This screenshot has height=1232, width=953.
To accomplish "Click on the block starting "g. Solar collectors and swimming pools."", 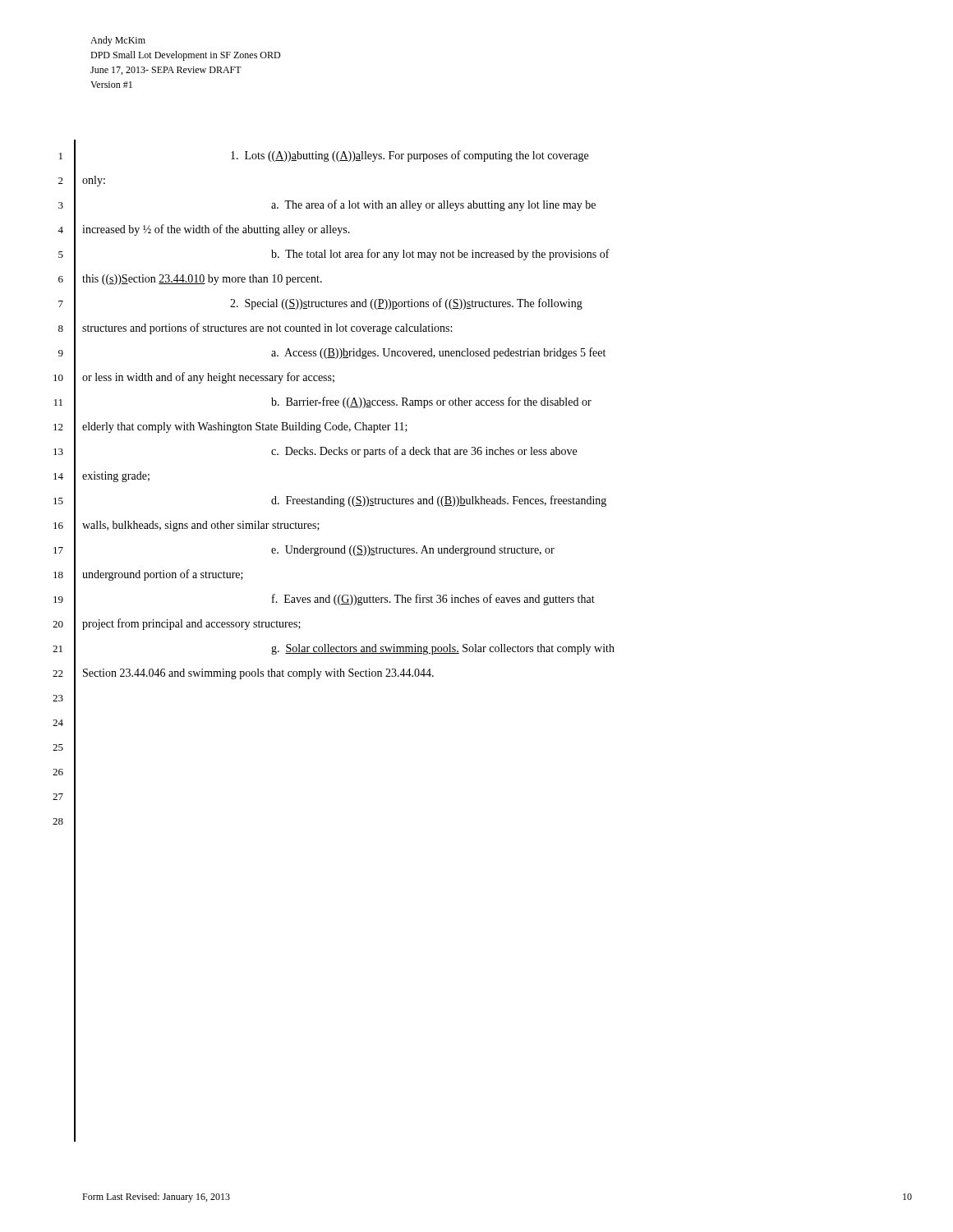I will pos(443,648).
